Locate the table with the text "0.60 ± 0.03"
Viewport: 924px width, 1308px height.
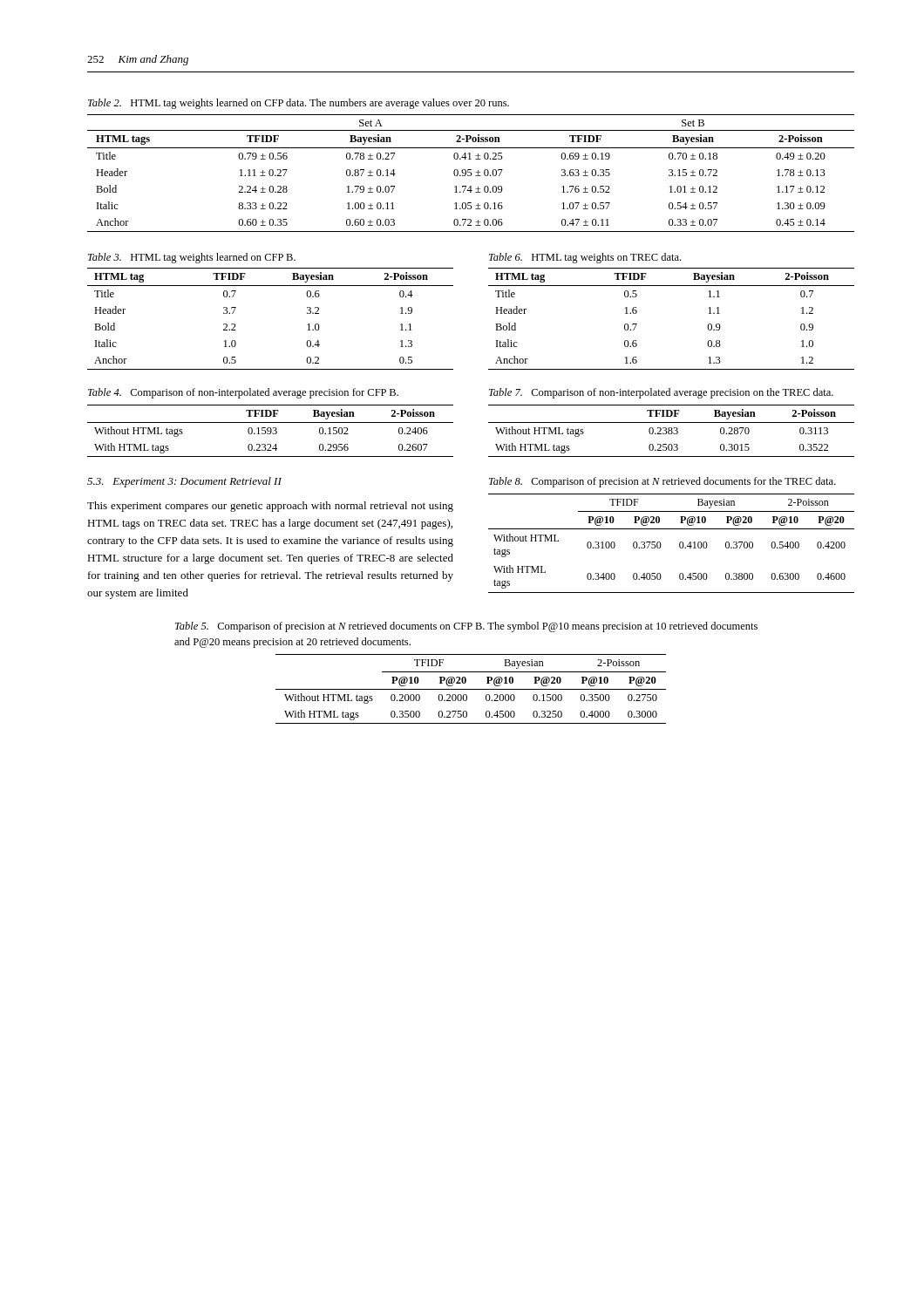click(471, 173)
